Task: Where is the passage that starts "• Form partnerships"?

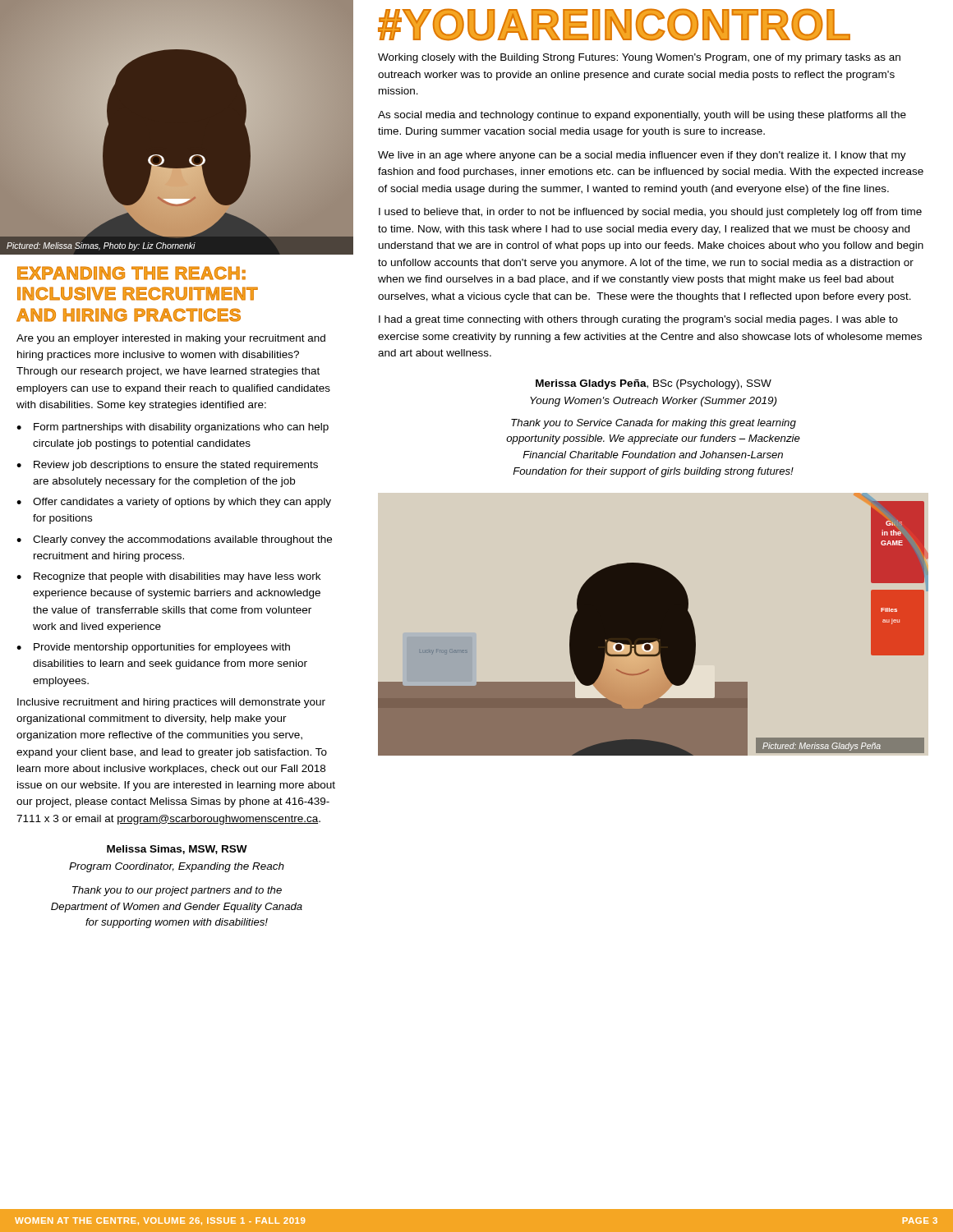Action: point(177,436)
